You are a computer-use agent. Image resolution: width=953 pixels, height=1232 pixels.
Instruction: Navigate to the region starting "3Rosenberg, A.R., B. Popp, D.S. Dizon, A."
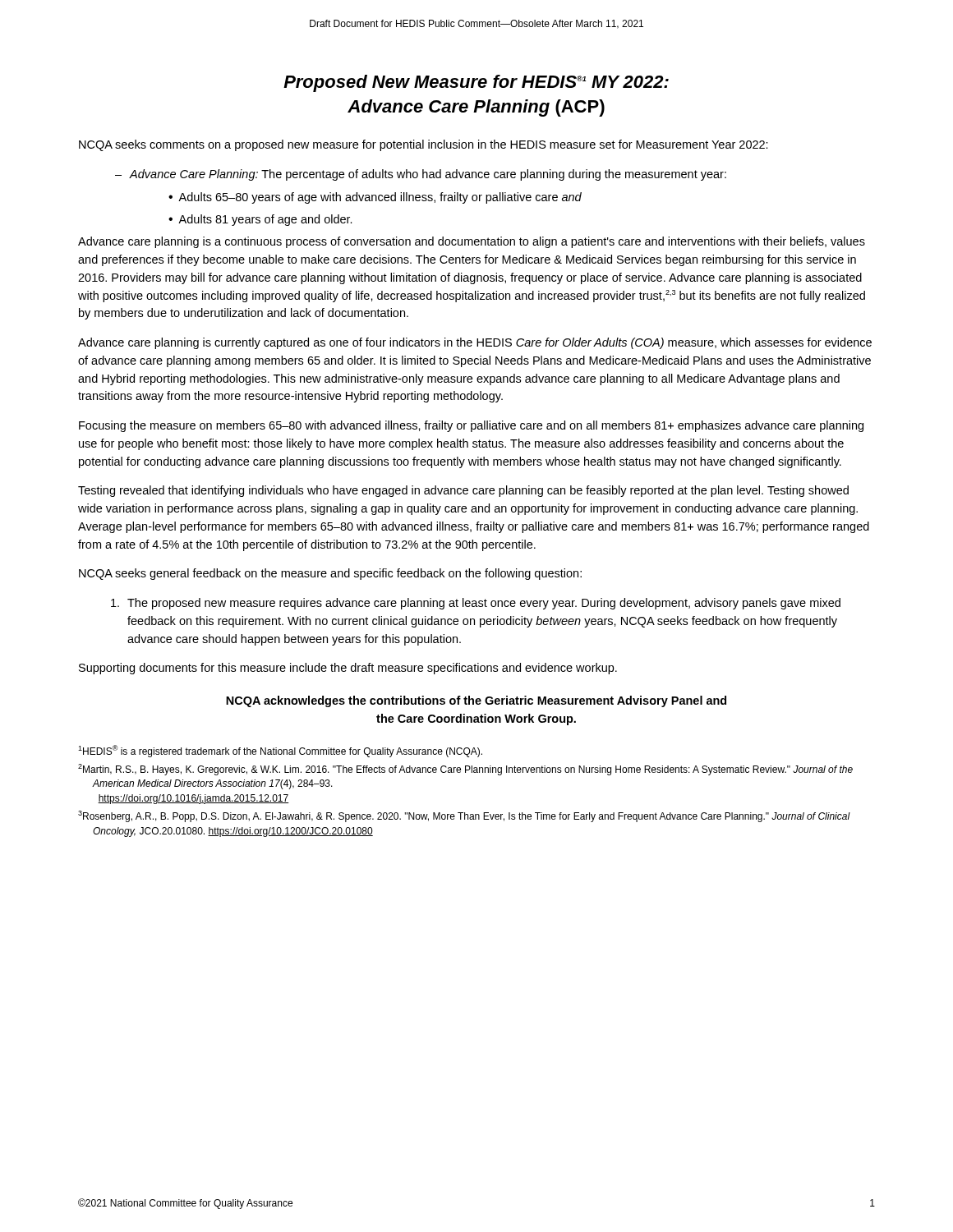464,823
